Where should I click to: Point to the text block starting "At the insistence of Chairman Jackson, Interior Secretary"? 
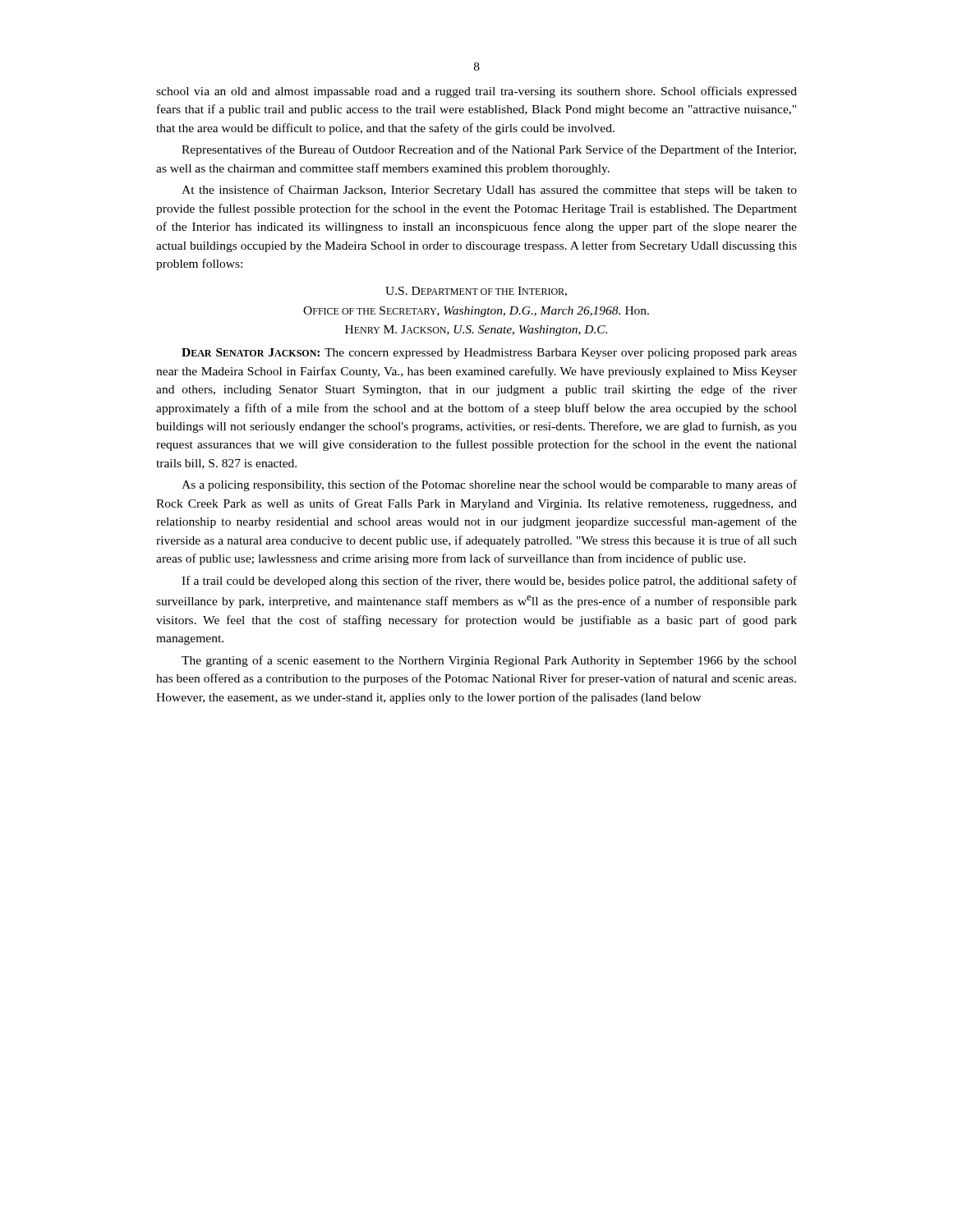pos(476,227)
